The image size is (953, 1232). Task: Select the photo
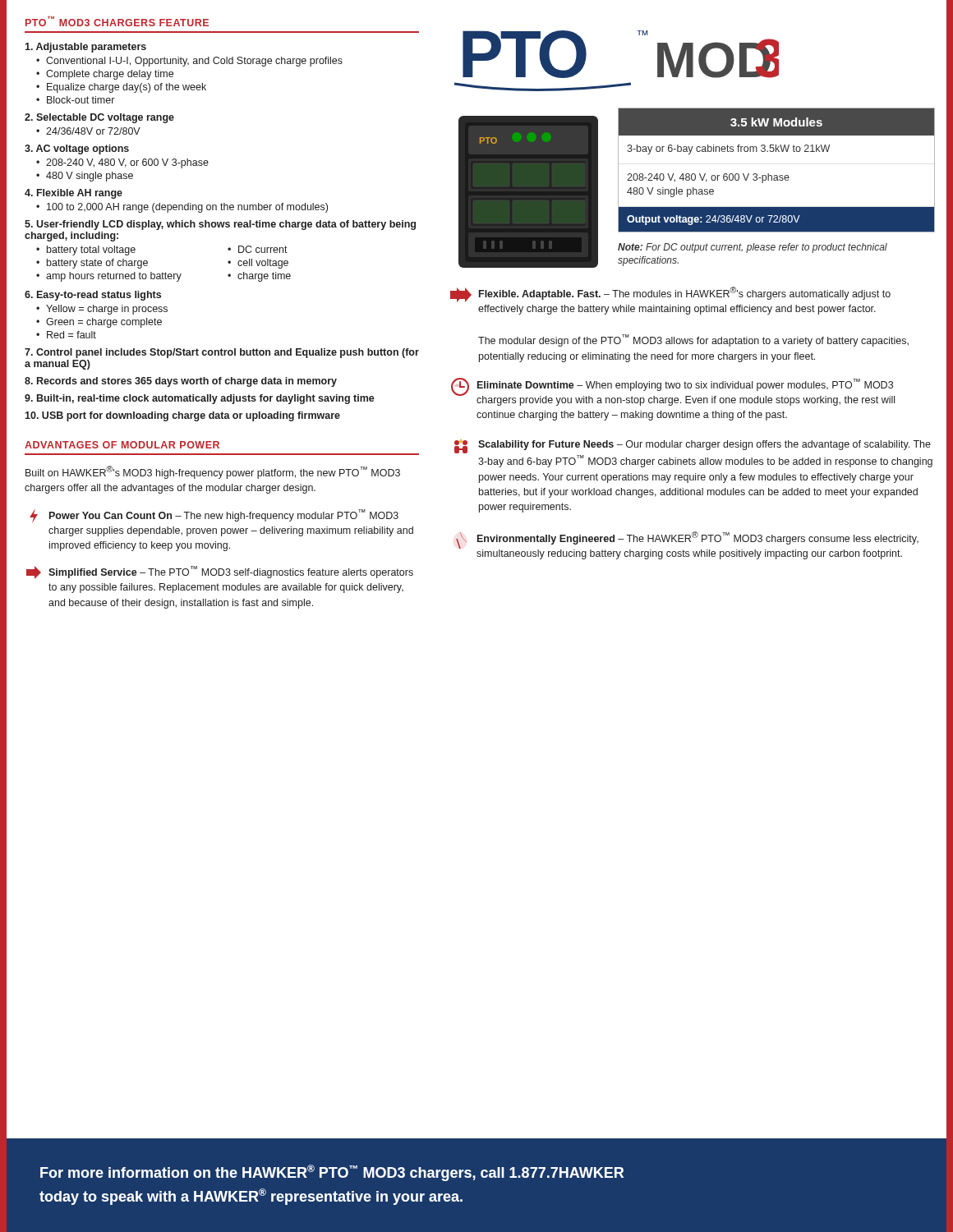528,191
